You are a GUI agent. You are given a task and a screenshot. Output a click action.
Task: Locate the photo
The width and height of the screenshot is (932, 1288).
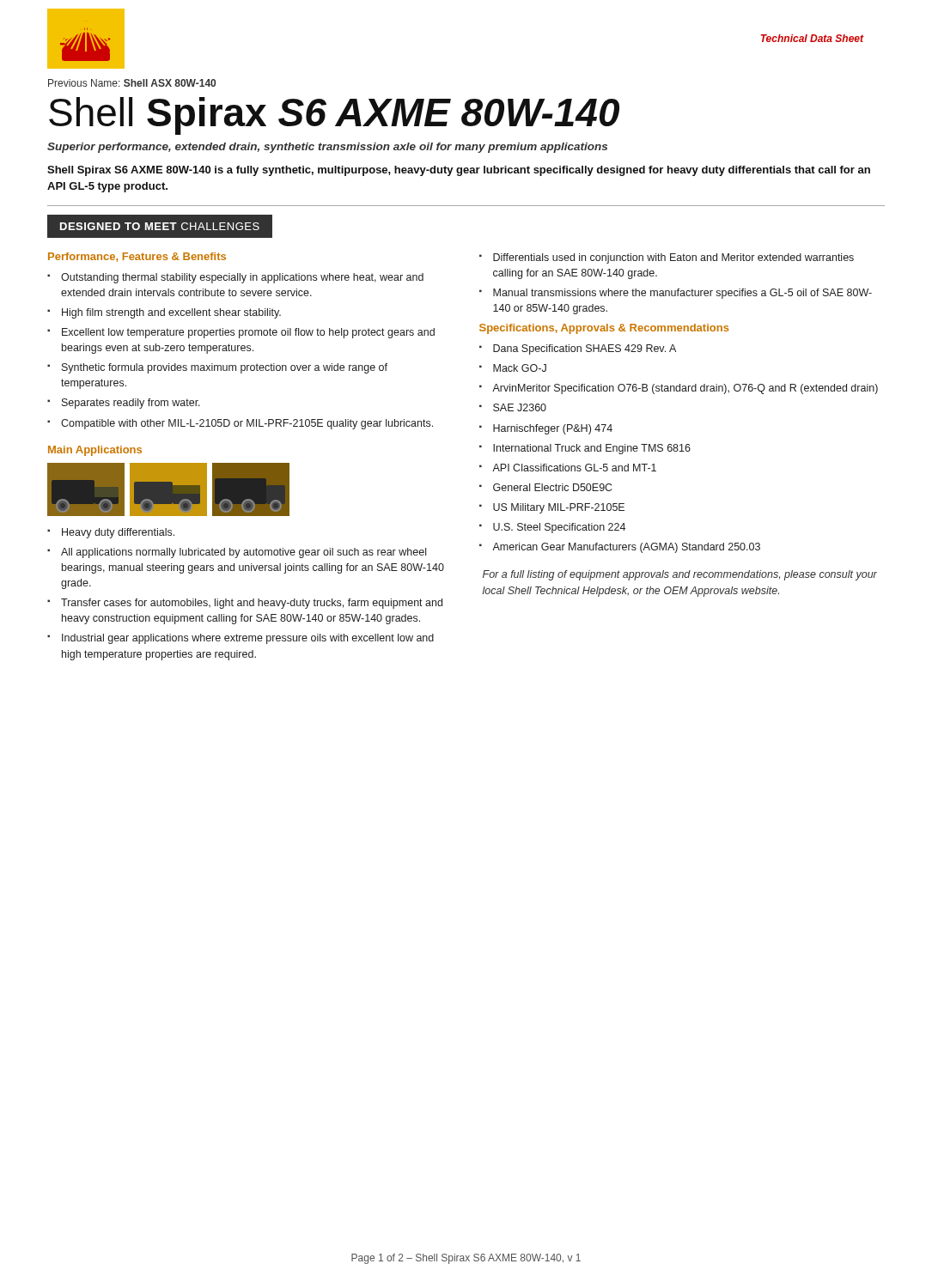tap(250, 489)
